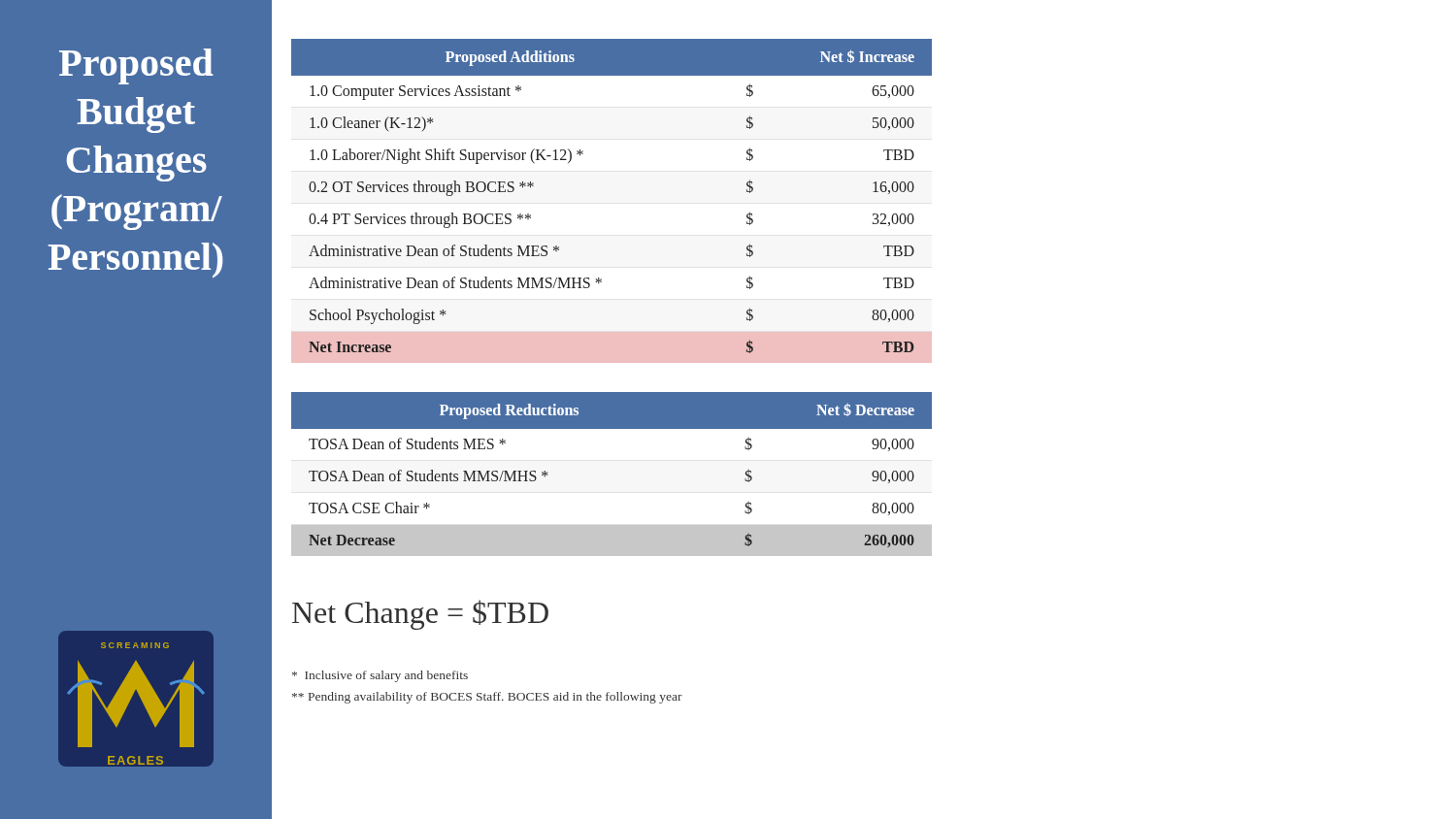Click the section header

[420, 613]
